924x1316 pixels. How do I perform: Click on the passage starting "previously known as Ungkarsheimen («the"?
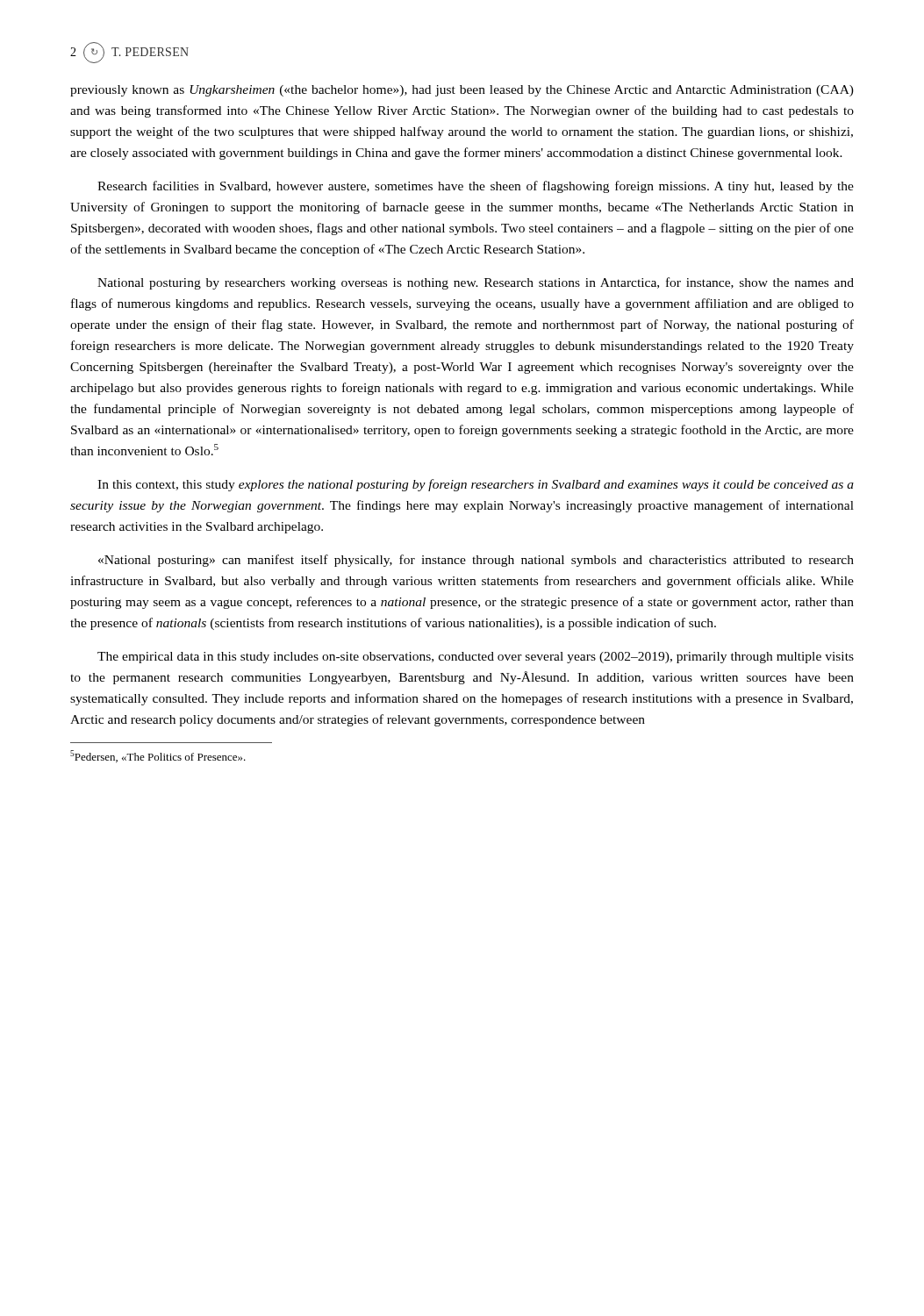click(x=462, y=121)
